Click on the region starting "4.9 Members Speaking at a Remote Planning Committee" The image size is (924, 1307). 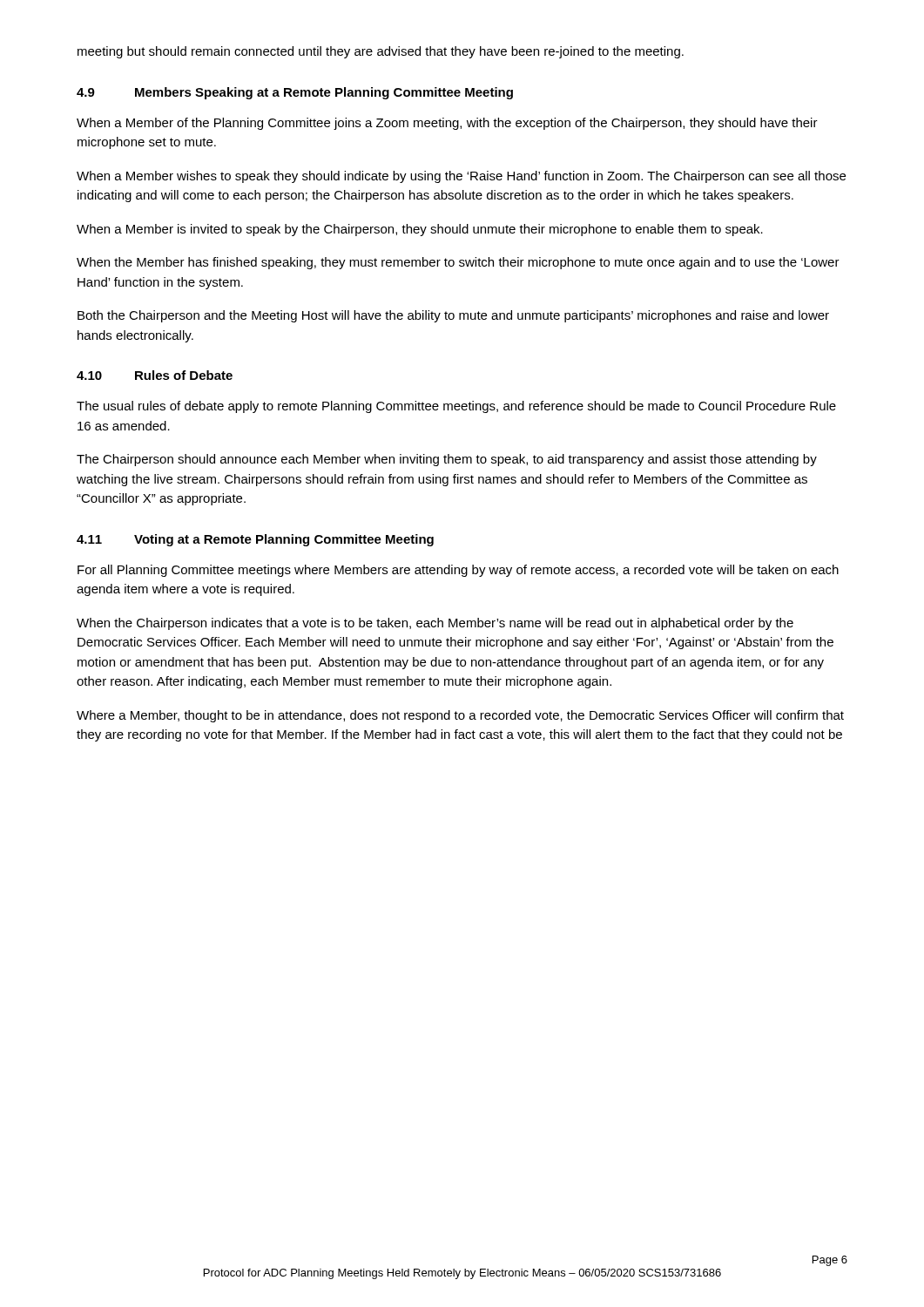[462, 91]
